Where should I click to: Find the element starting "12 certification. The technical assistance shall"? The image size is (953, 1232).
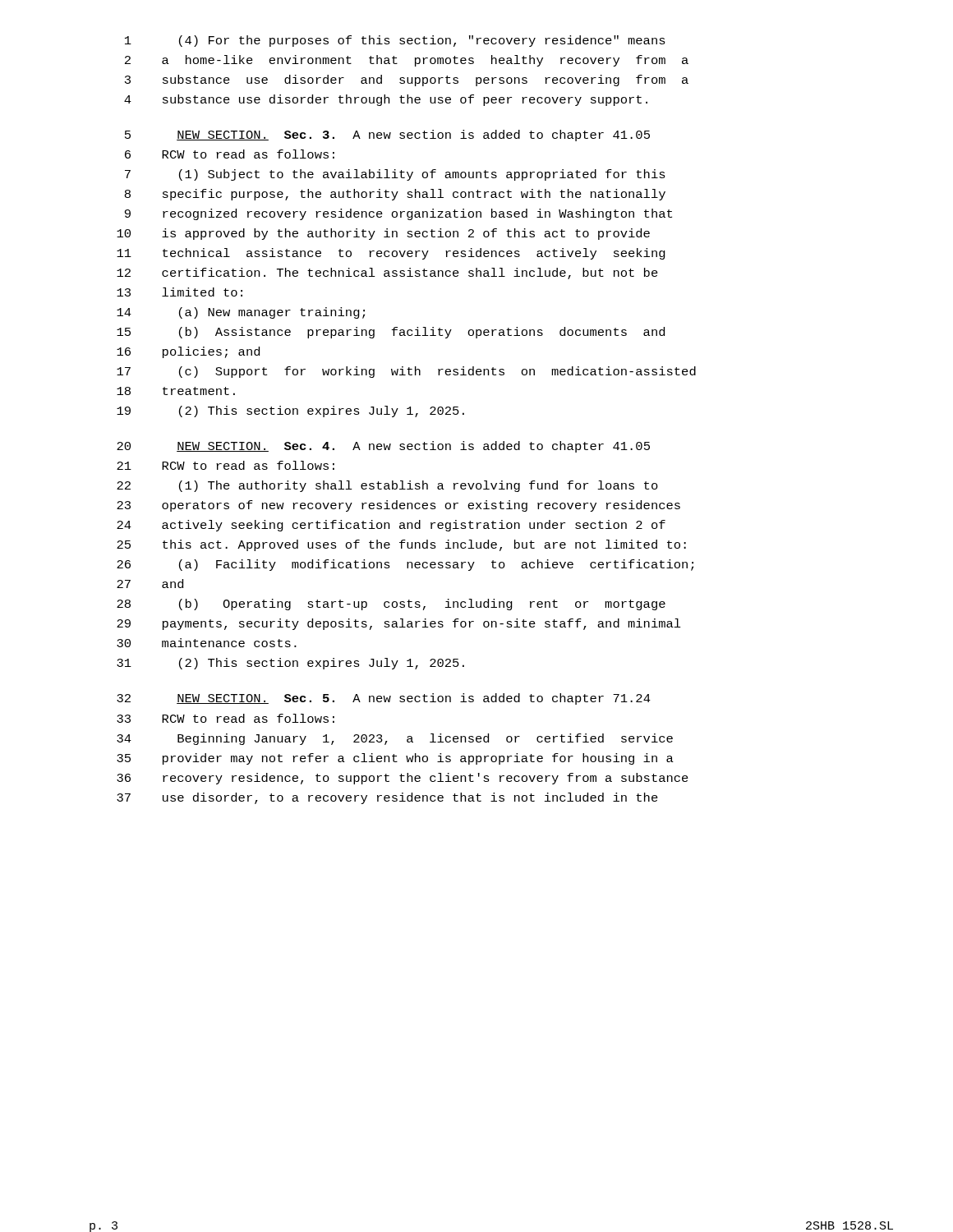pyautogui.click(x=491, y=274)
